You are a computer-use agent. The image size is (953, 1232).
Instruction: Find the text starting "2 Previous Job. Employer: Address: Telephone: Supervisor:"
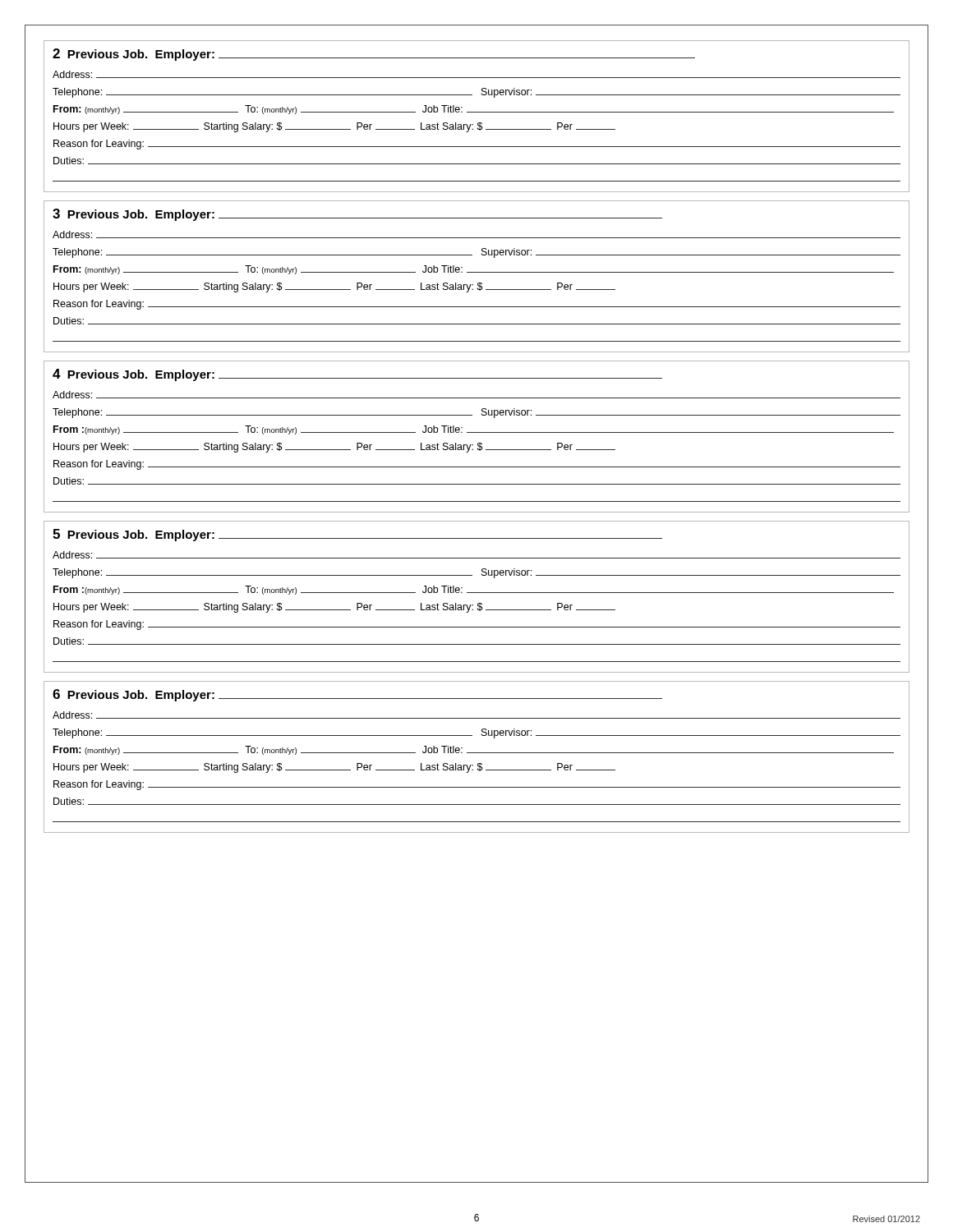(476, 114)
